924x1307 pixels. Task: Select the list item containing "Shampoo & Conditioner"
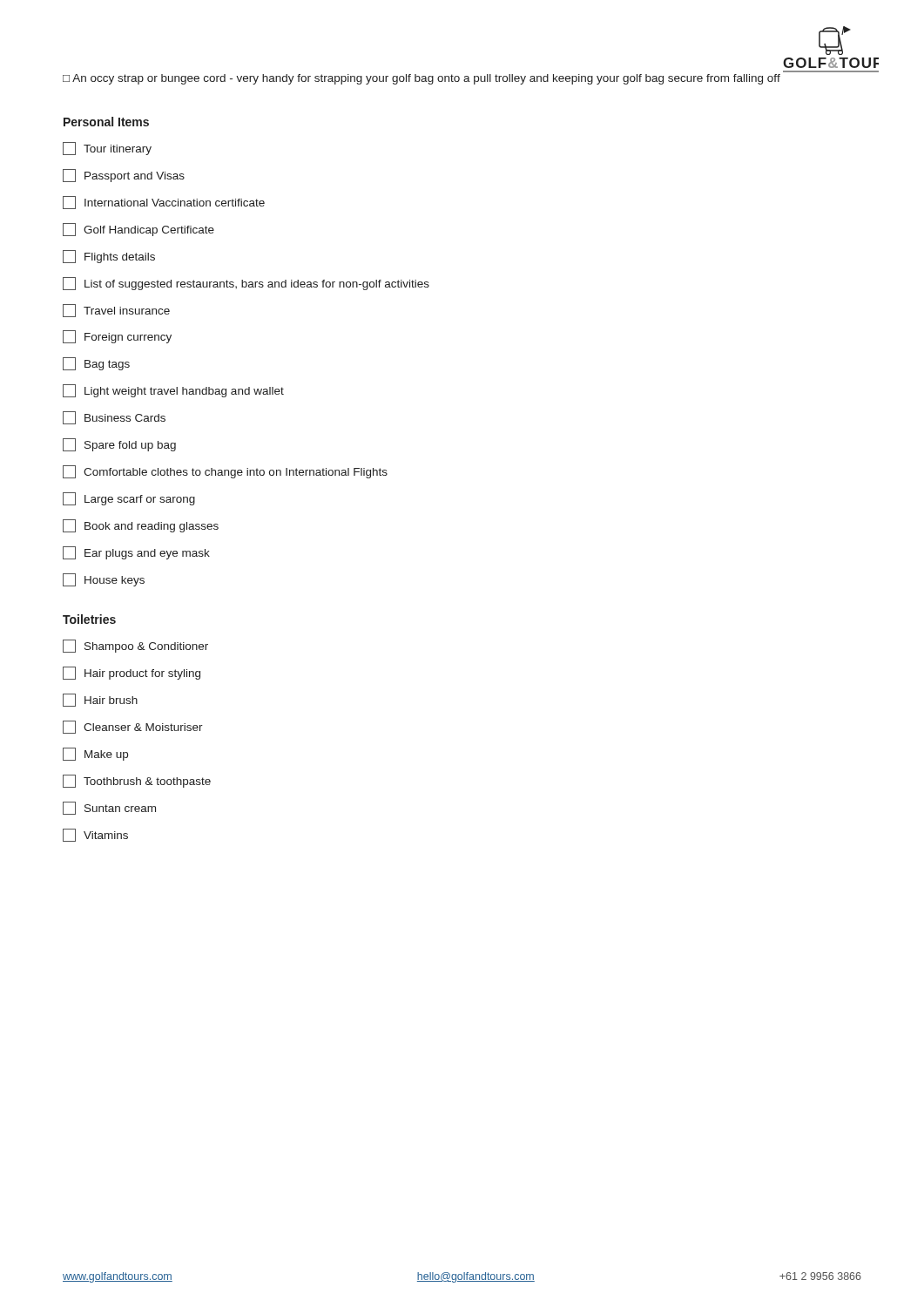coord(136,647)
